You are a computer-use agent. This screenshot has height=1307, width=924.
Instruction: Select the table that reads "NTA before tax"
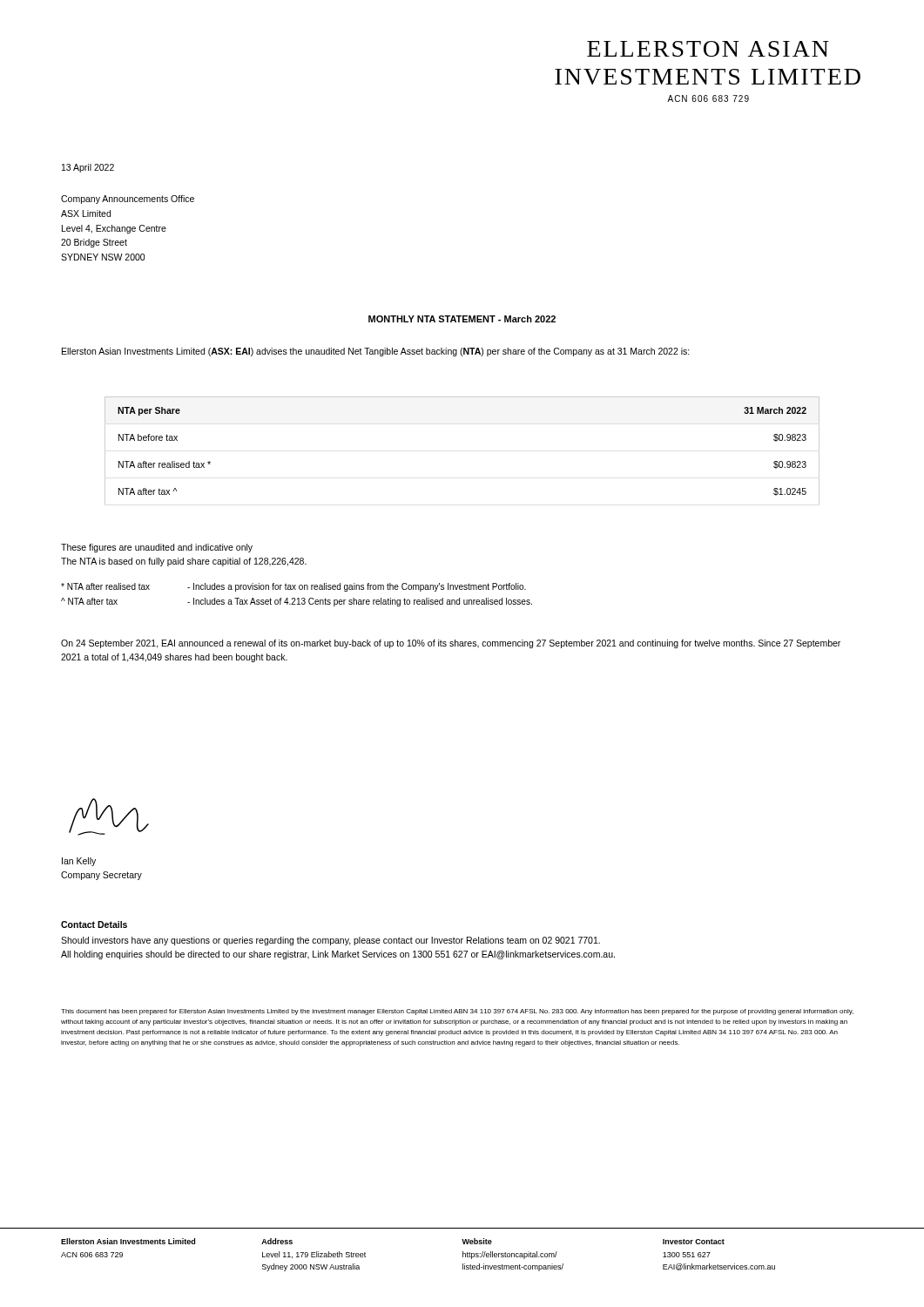pyautogui.click(x=462, y=451)
